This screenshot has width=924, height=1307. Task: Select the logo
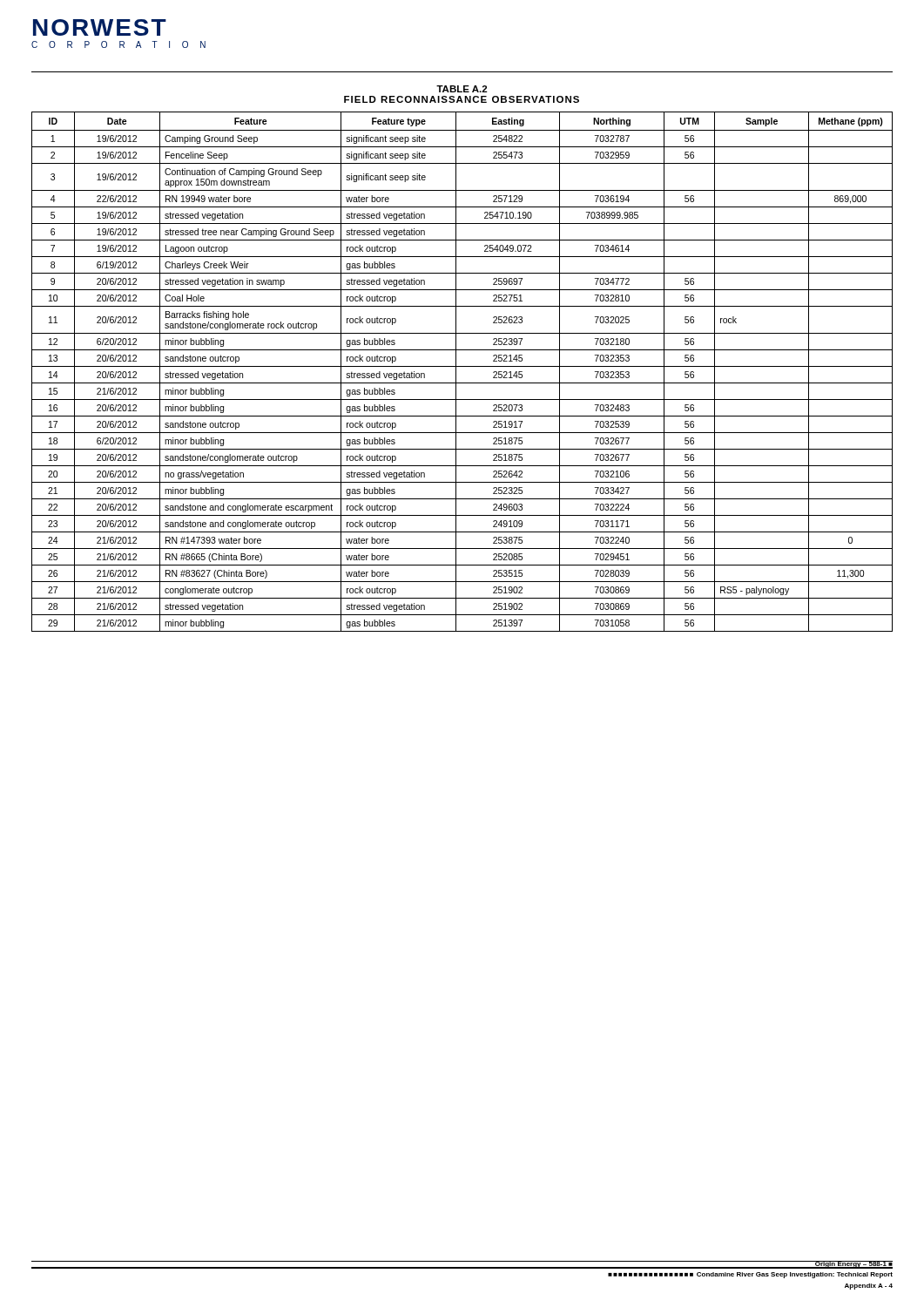tap(121, 33)
